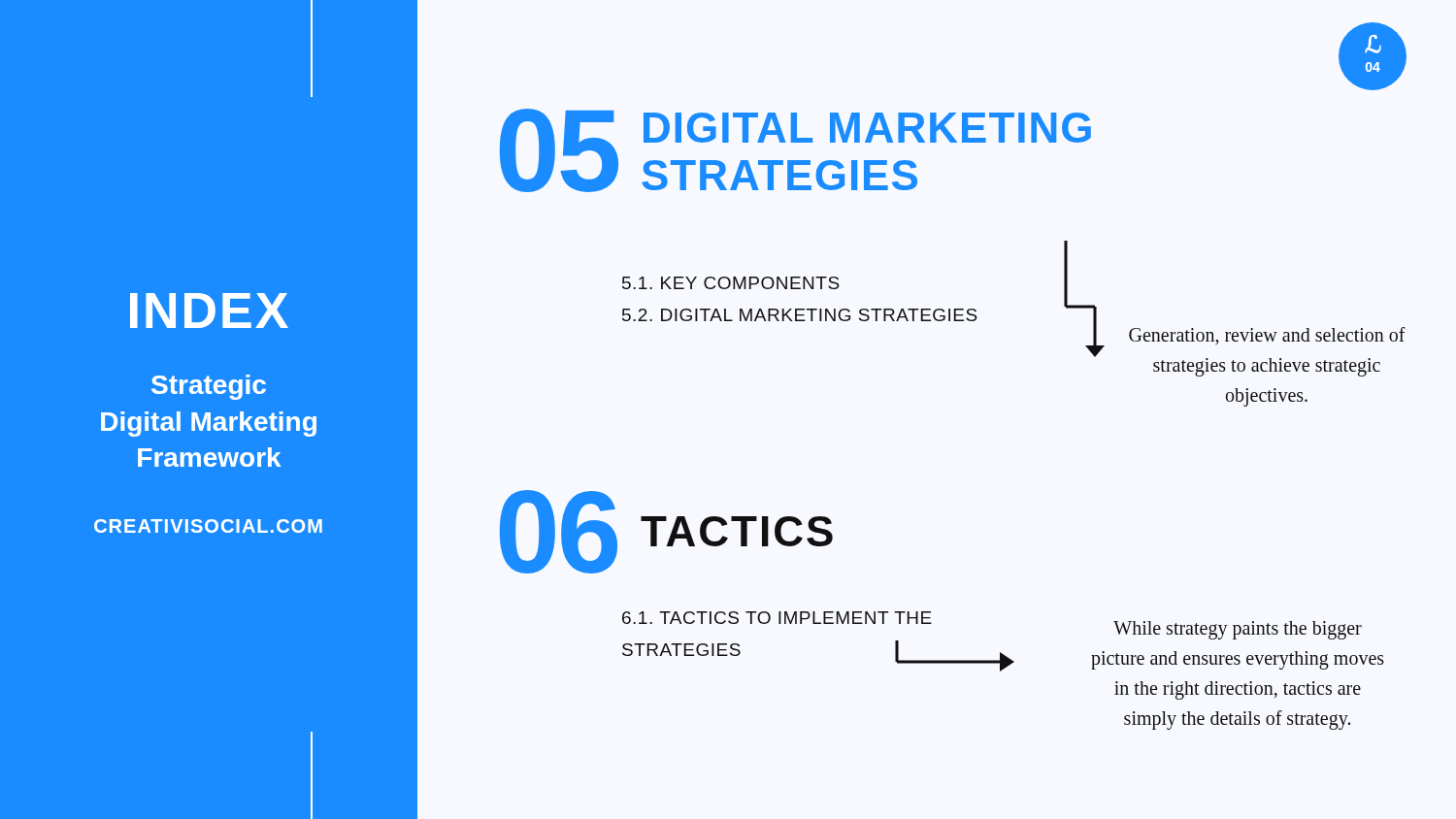
Task: Click where it says "05 DIGITAL MARKETINGSTRATEGIES"
Action: 795,150
